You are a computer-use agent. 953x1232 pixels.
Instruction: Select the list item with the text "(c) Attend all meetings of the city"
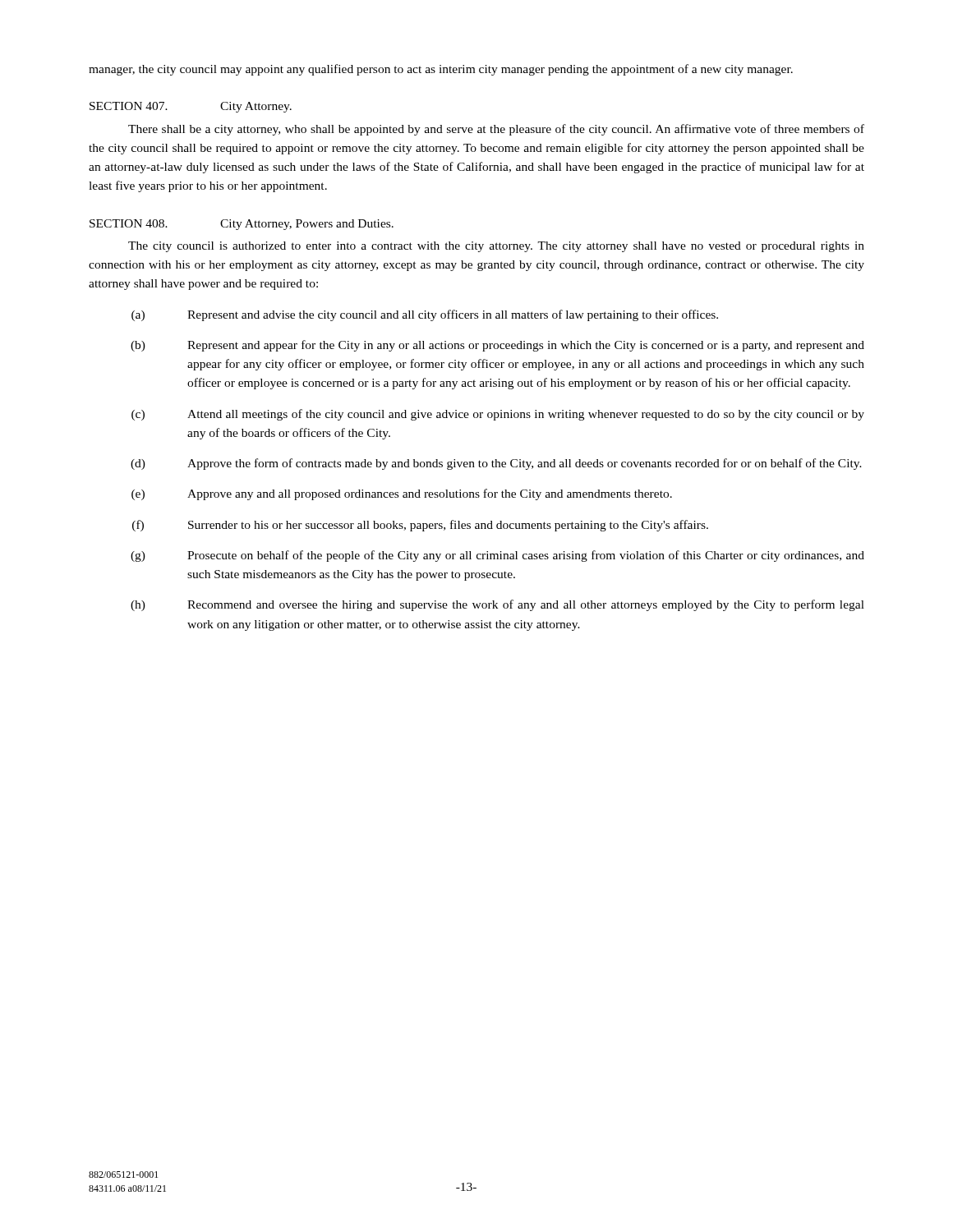[476, 423]
